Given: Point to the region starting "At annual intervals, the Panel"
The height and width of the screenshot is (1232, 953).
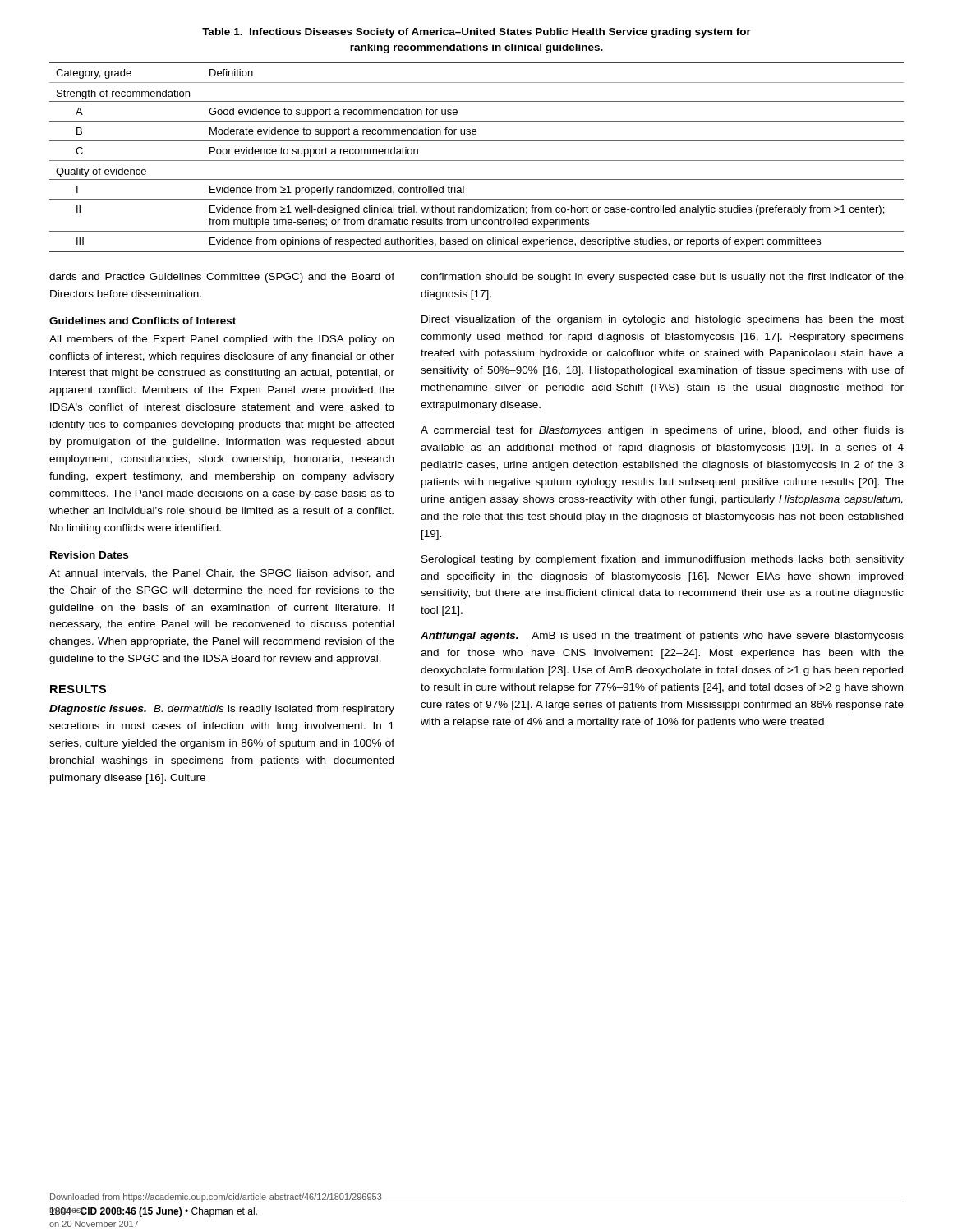Looking at the screenshot, I should (222, 616).
